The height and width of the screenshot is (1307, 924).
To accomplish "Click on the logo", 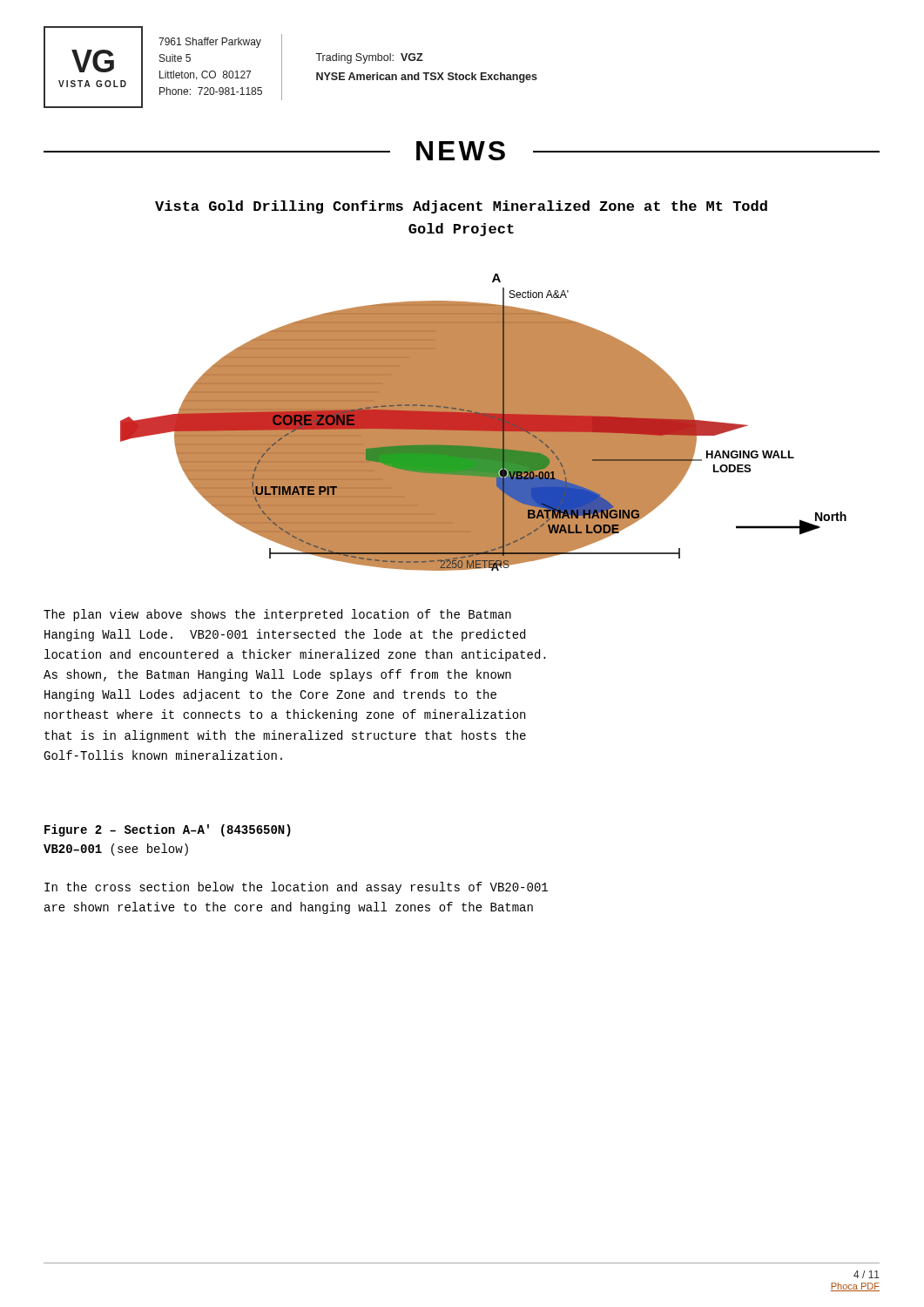I will [x=101, y=67].
